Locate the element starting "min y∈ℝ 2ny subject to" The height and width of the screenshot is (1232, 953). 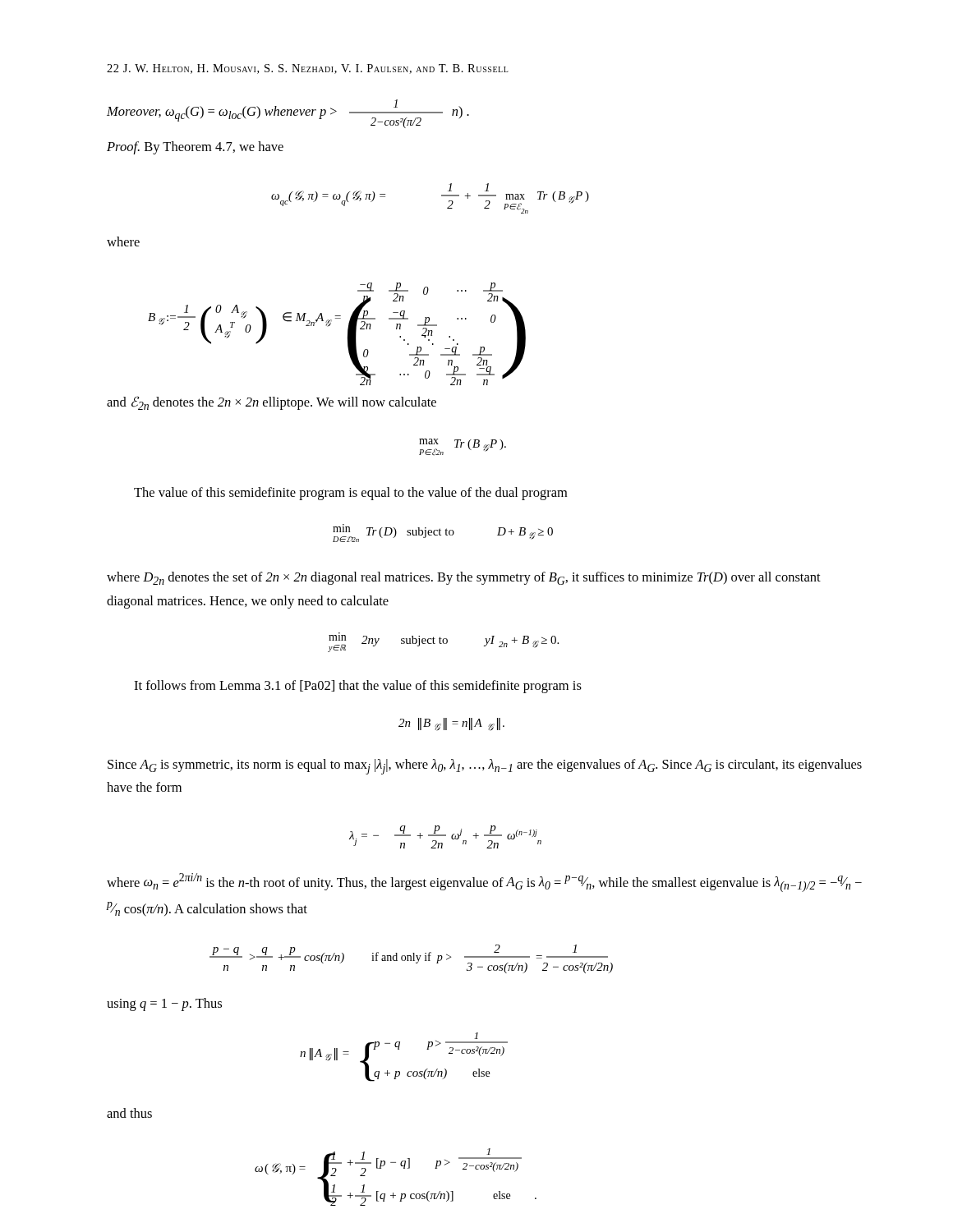pyautogui.click(x=485, y=640)
